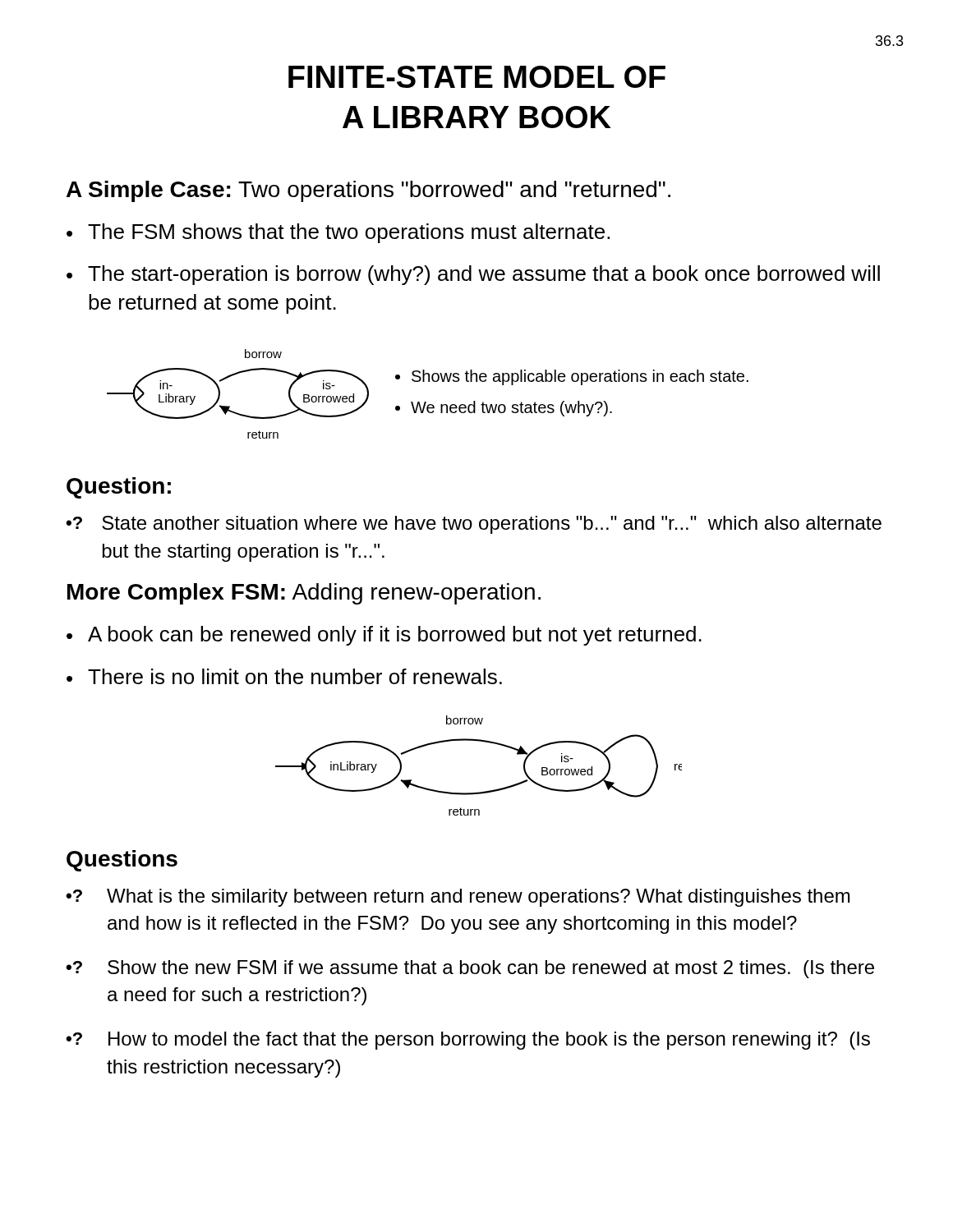Click where it says "A Simple Case: Two operations "borrowed" and "returned"."
The height and width of the screenshot is (1232, 953).
pyautogui.click(x=369, y=189)
